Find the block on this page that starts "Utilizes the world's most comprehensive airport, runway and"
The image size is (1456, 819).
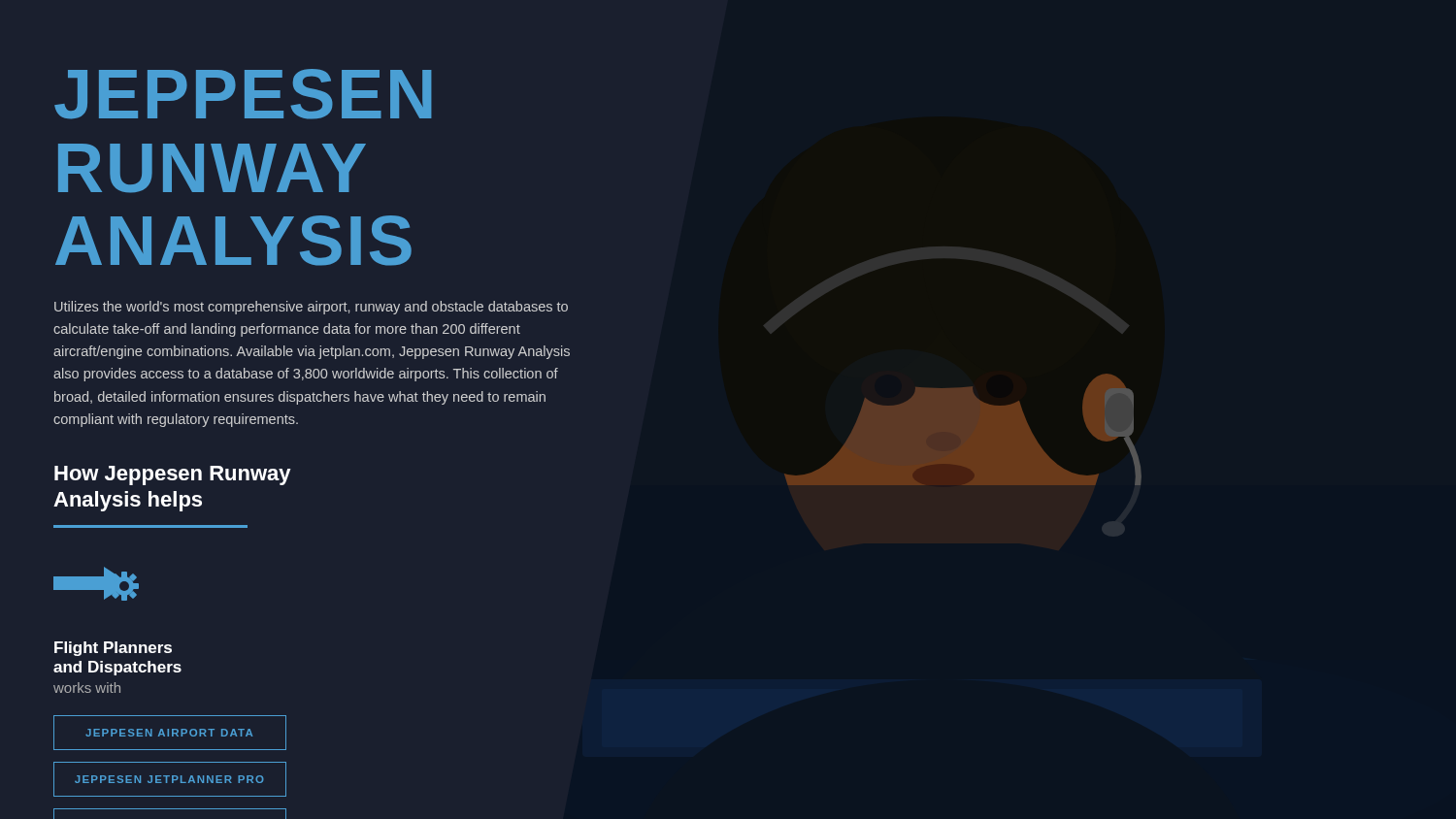click(325, 363)
